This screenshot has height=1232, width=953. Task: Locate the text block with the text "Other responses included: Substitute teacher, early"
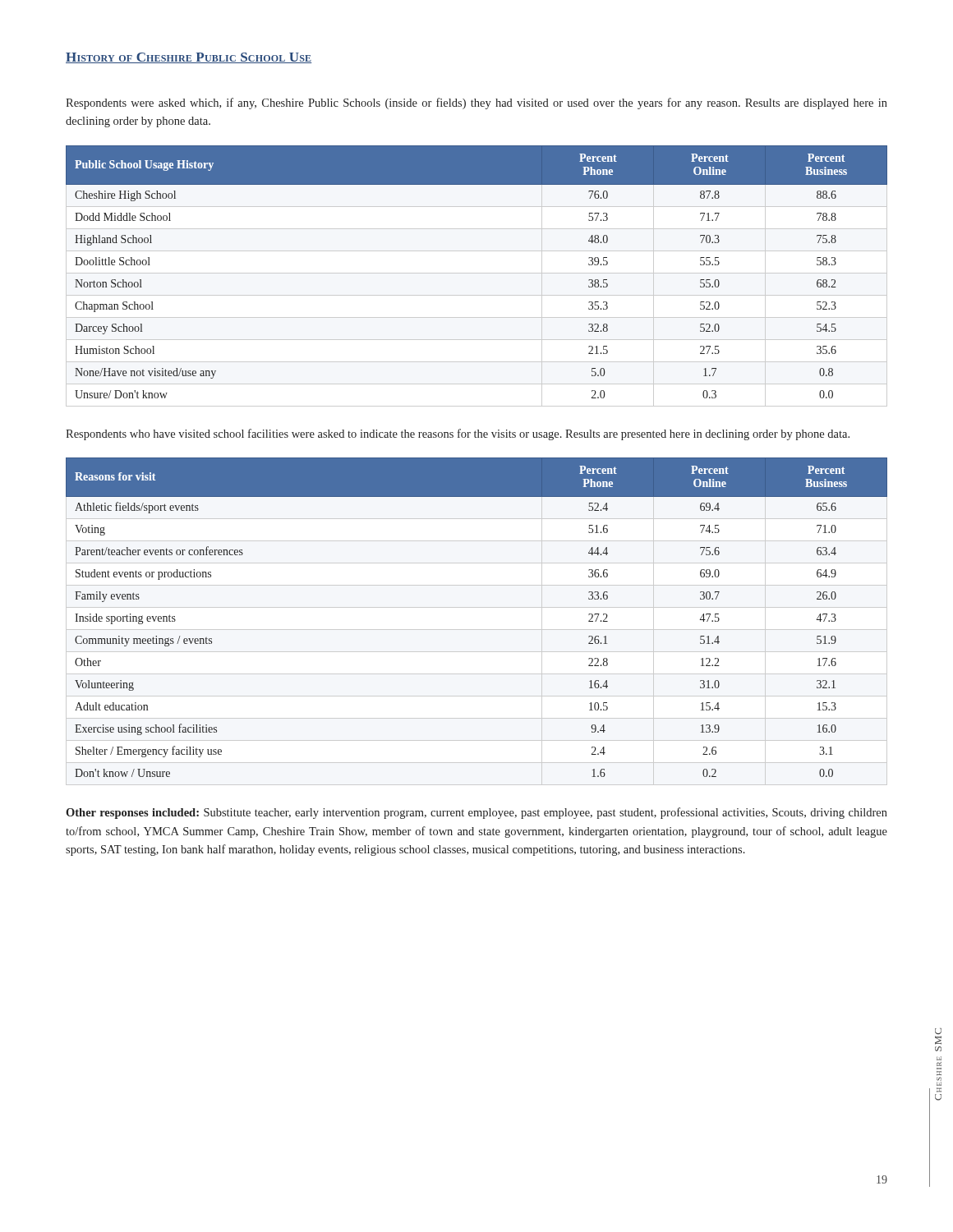(476, 831)
